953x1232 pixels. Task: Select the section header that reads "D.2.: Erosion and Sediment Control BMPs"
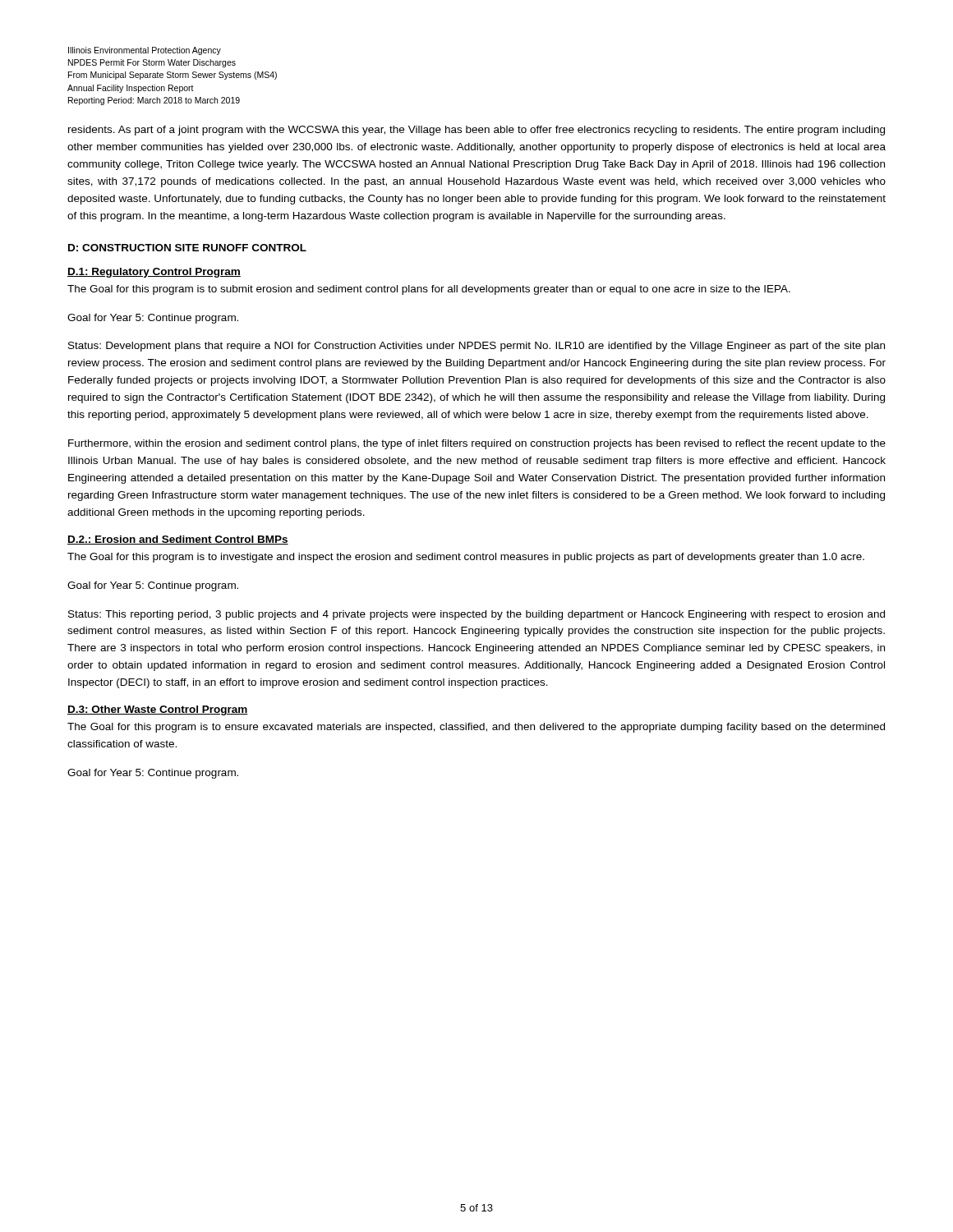178,539
